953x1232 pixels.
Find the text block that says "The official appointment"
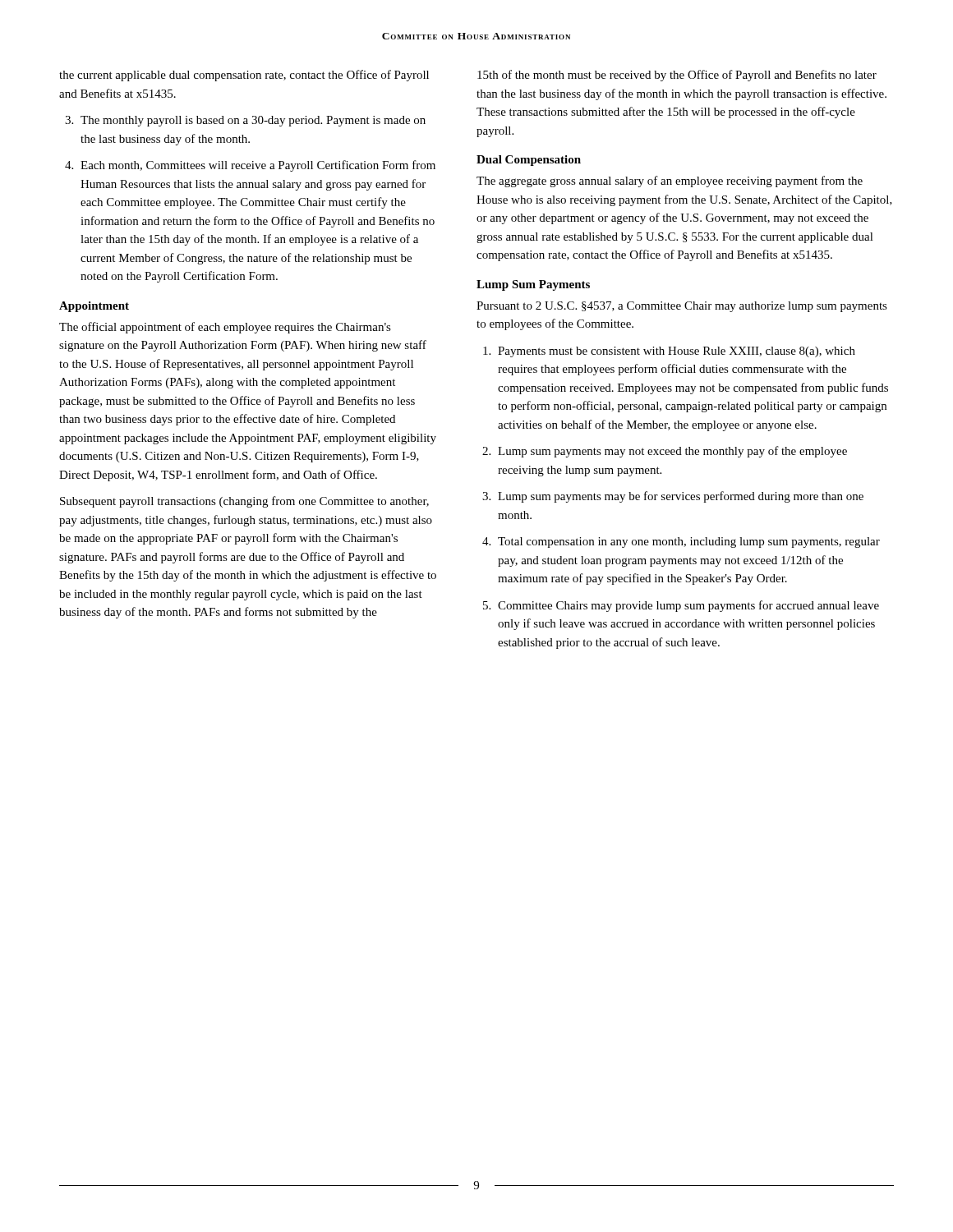(248, 400)
